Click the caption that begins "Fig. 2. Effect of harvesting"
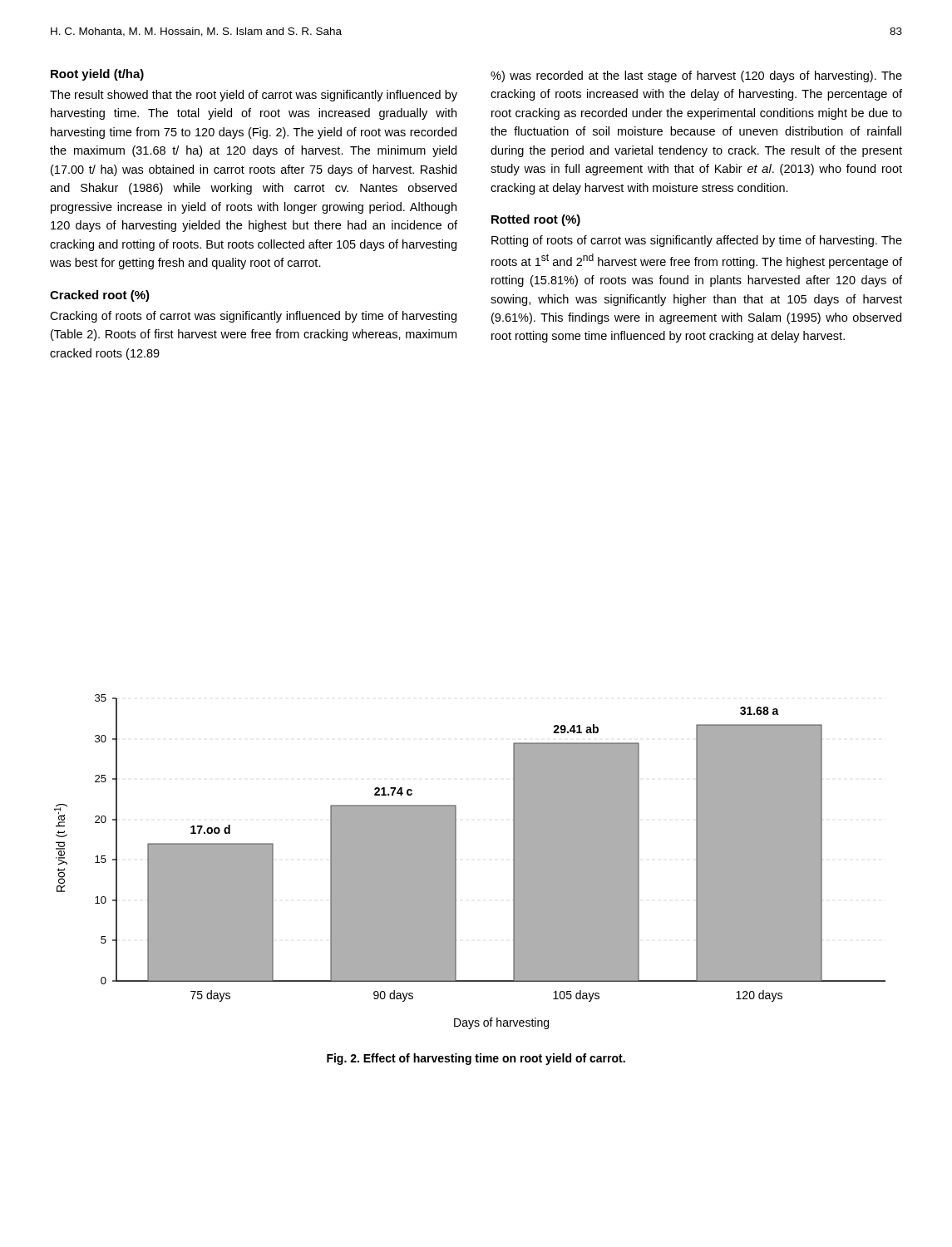Viewport: 952px width, 1247px height. [x=476, y=1058]
